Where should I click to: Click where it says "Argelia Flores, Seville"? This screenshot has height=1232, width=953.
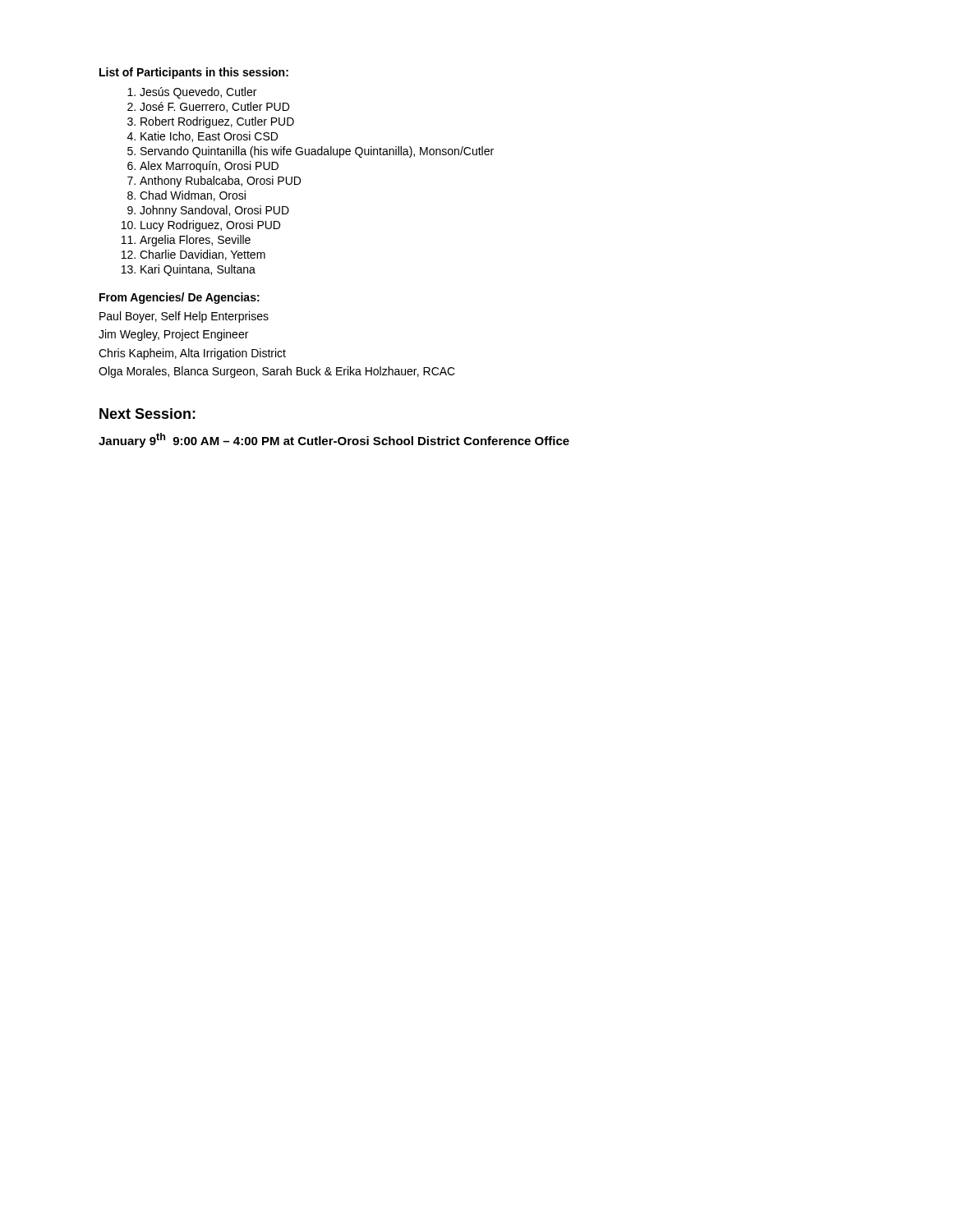point(186,241)
